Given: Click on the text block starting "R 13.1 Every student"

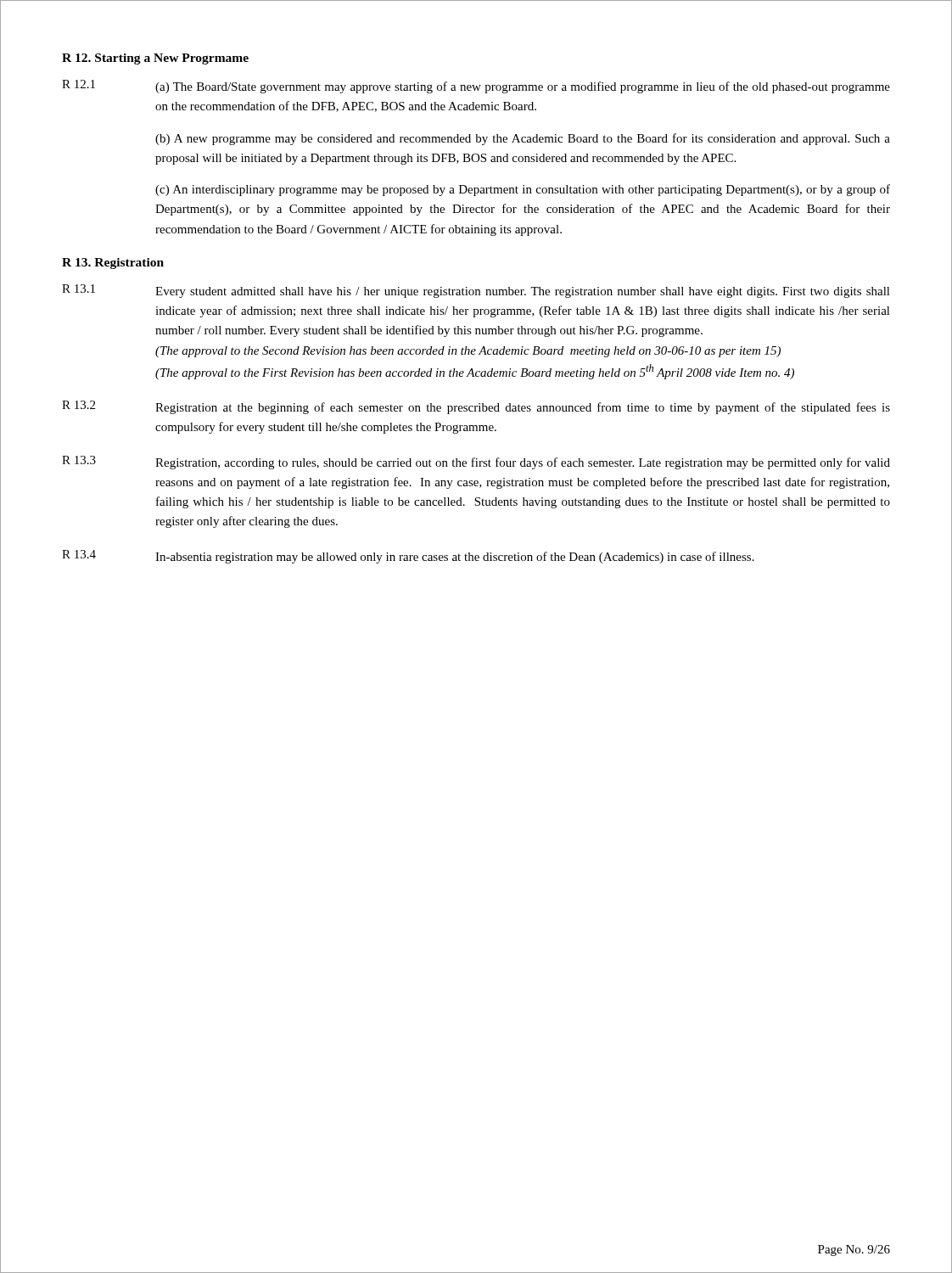Looking at the screenshot, I should [x=476, y=332].
